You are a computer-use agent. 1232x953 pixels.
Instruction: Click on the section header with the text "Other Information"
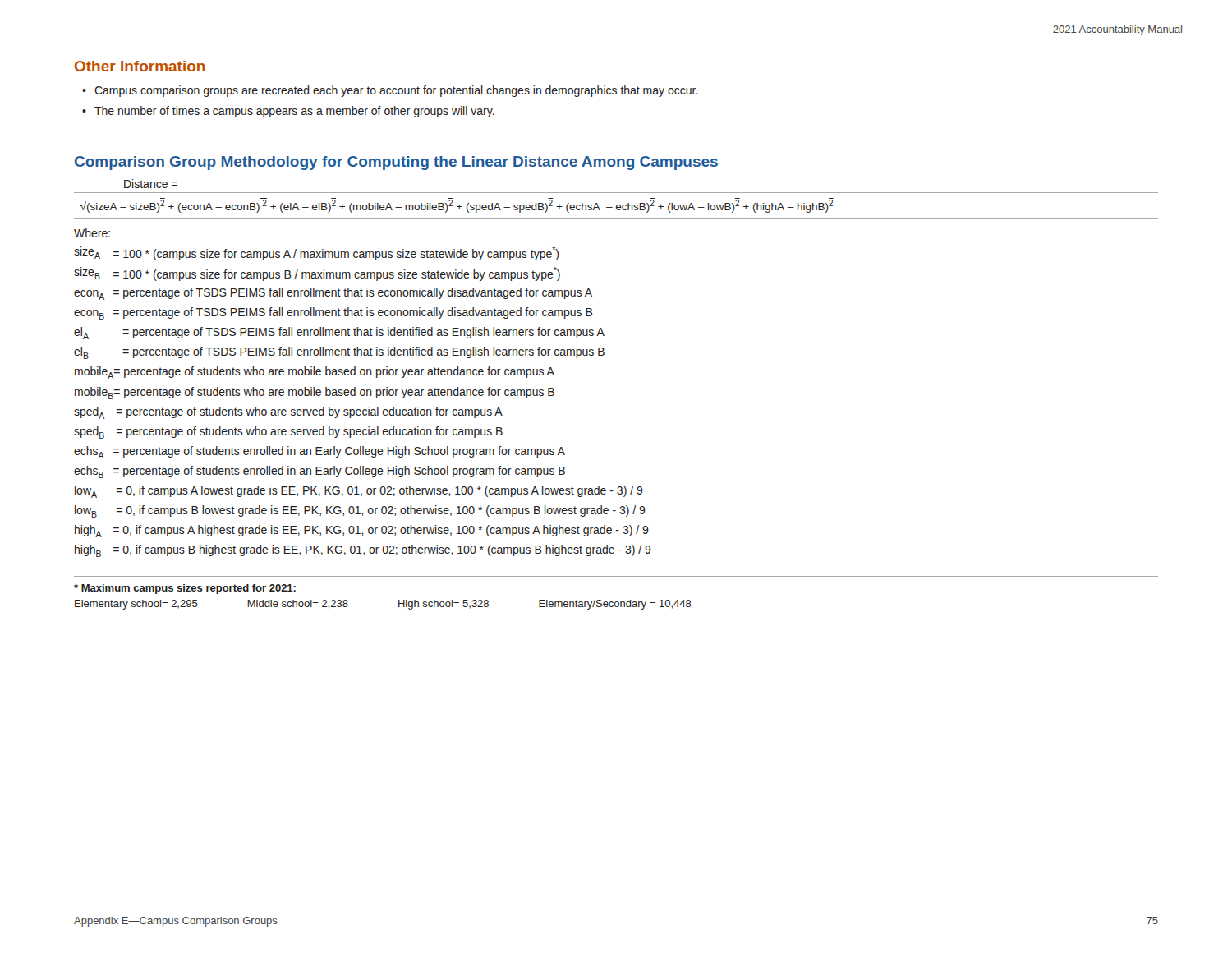[140, 67]
